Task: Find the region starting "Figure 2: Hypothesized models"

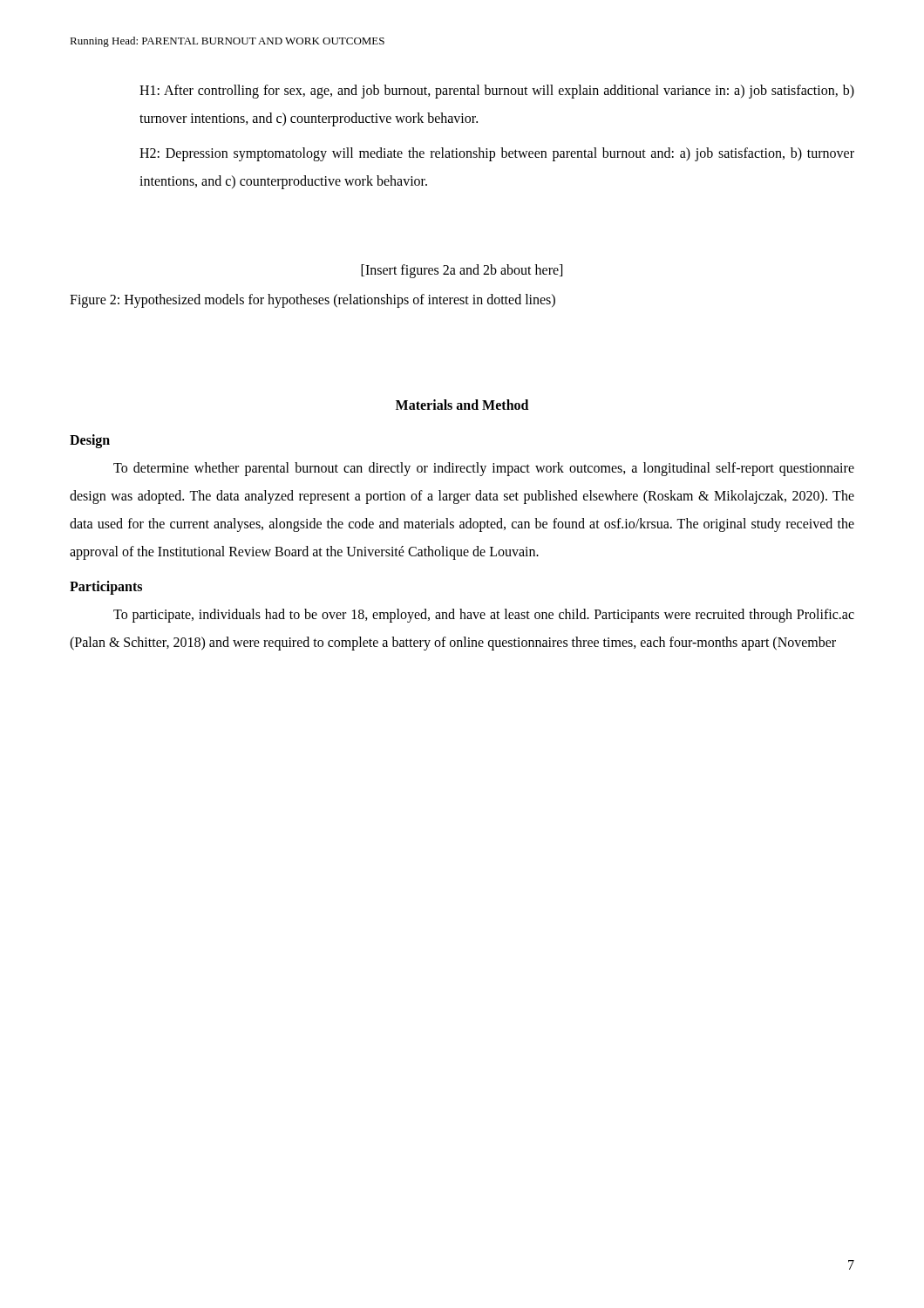Action: click(462, 300)
